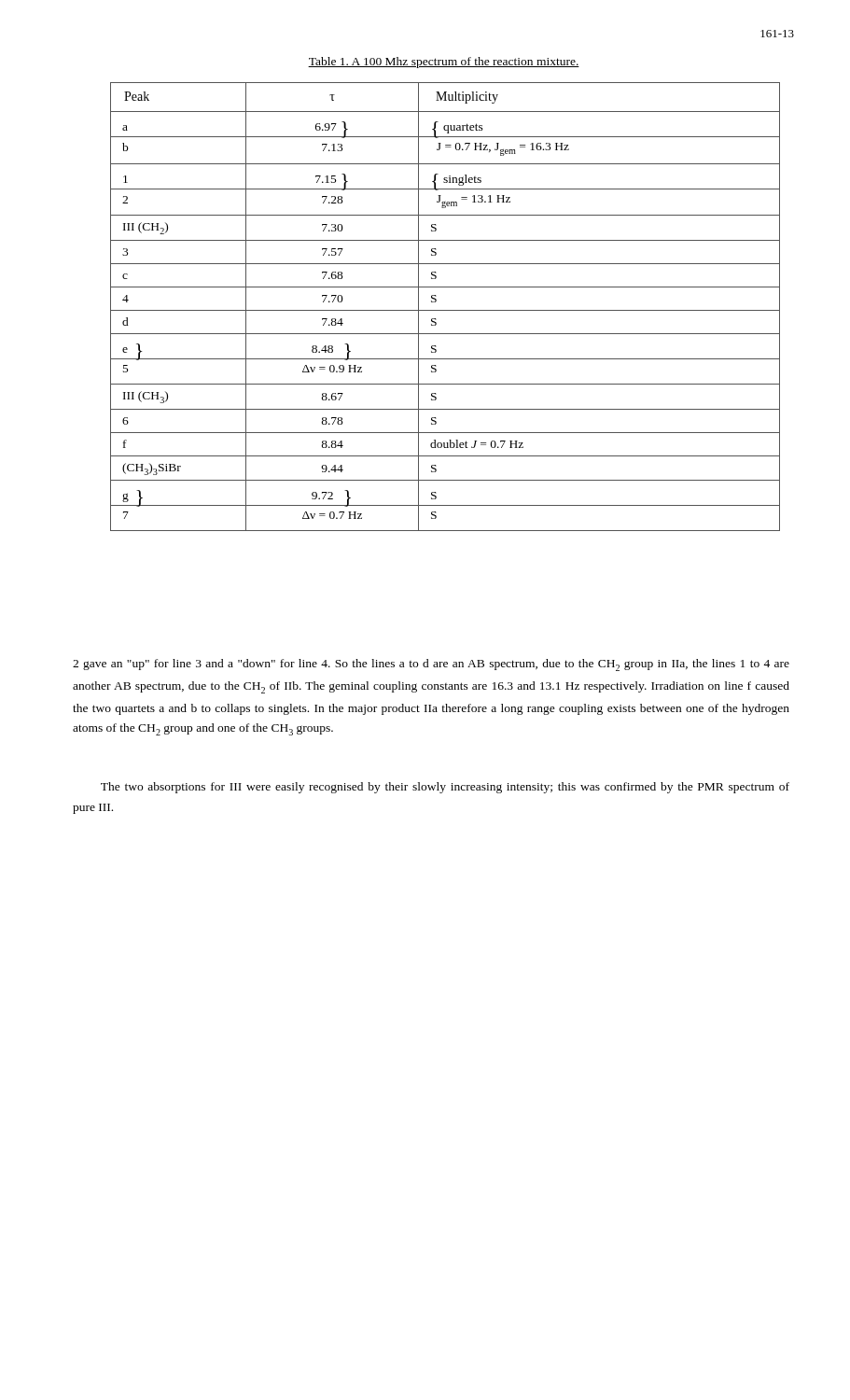The width and height of the screenshot is (850, 1400).
Task: Navigate to the block starting "The two absorptions"
Action: (431, 797)
